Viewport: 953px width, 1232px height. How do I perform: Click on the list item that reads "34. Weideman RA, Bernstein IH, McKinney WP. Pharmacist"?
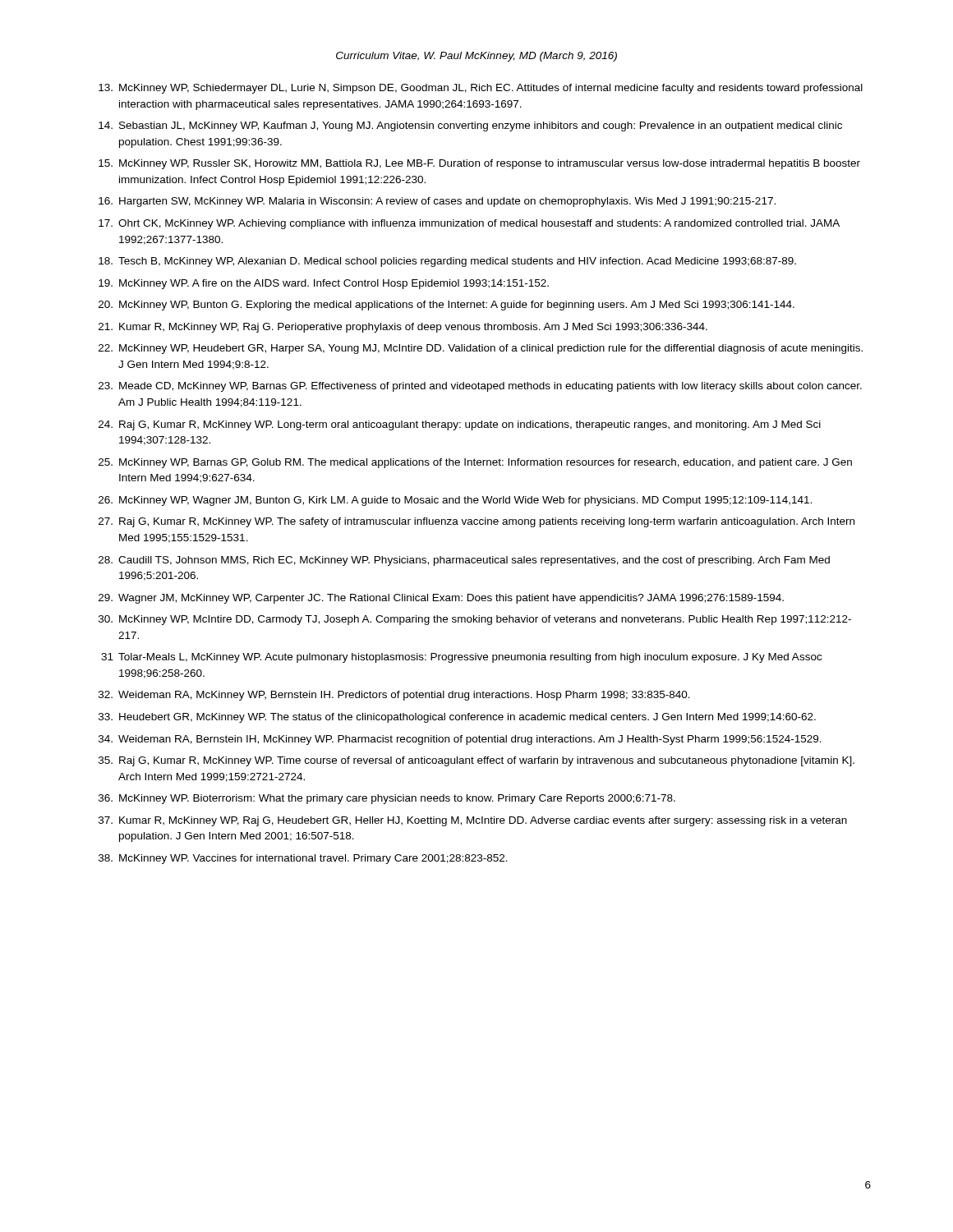point(452,739)
